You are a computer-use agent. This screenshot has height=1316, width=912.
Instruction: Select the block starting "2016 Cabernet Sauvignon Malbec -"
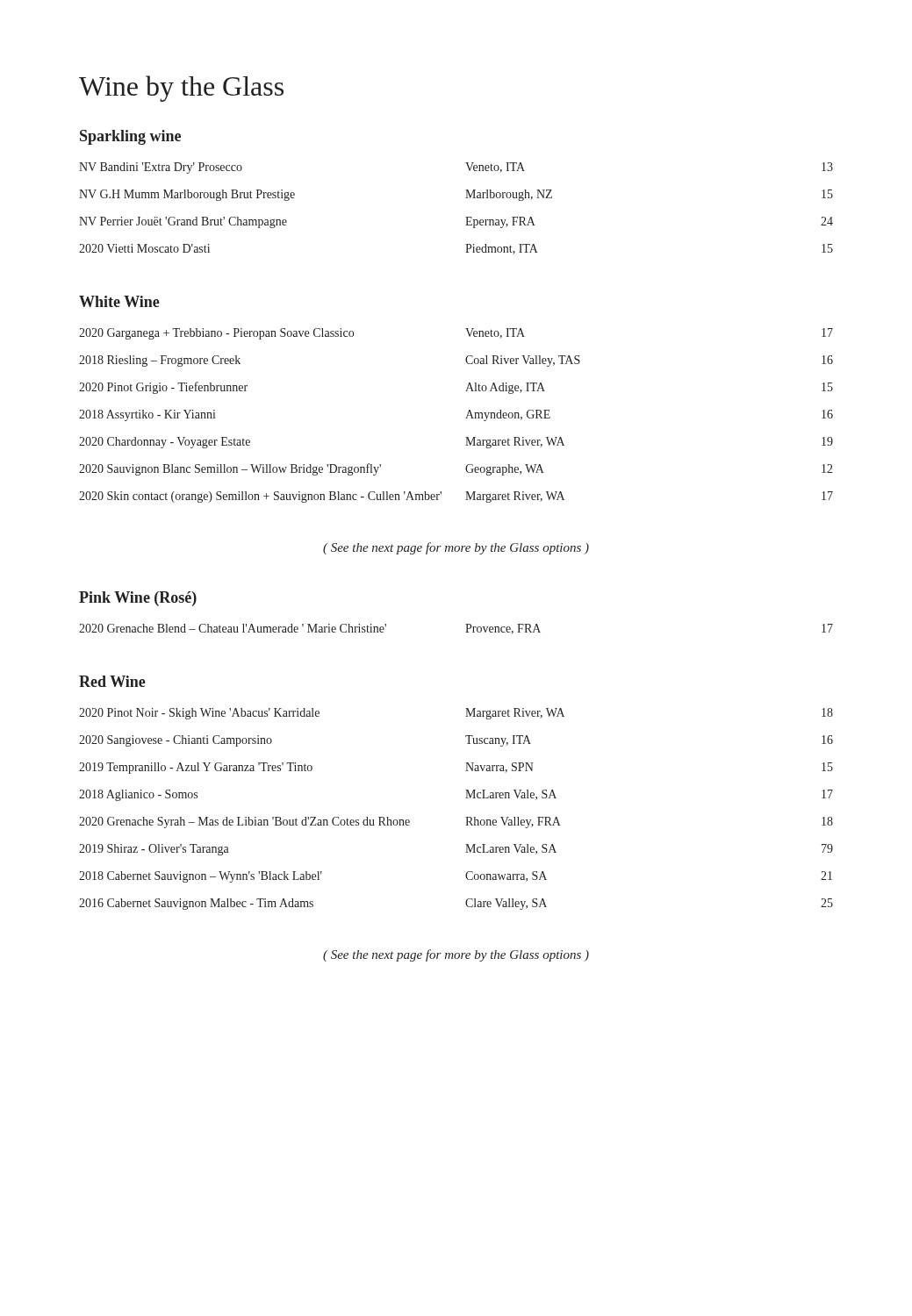(x=456, y=903)
